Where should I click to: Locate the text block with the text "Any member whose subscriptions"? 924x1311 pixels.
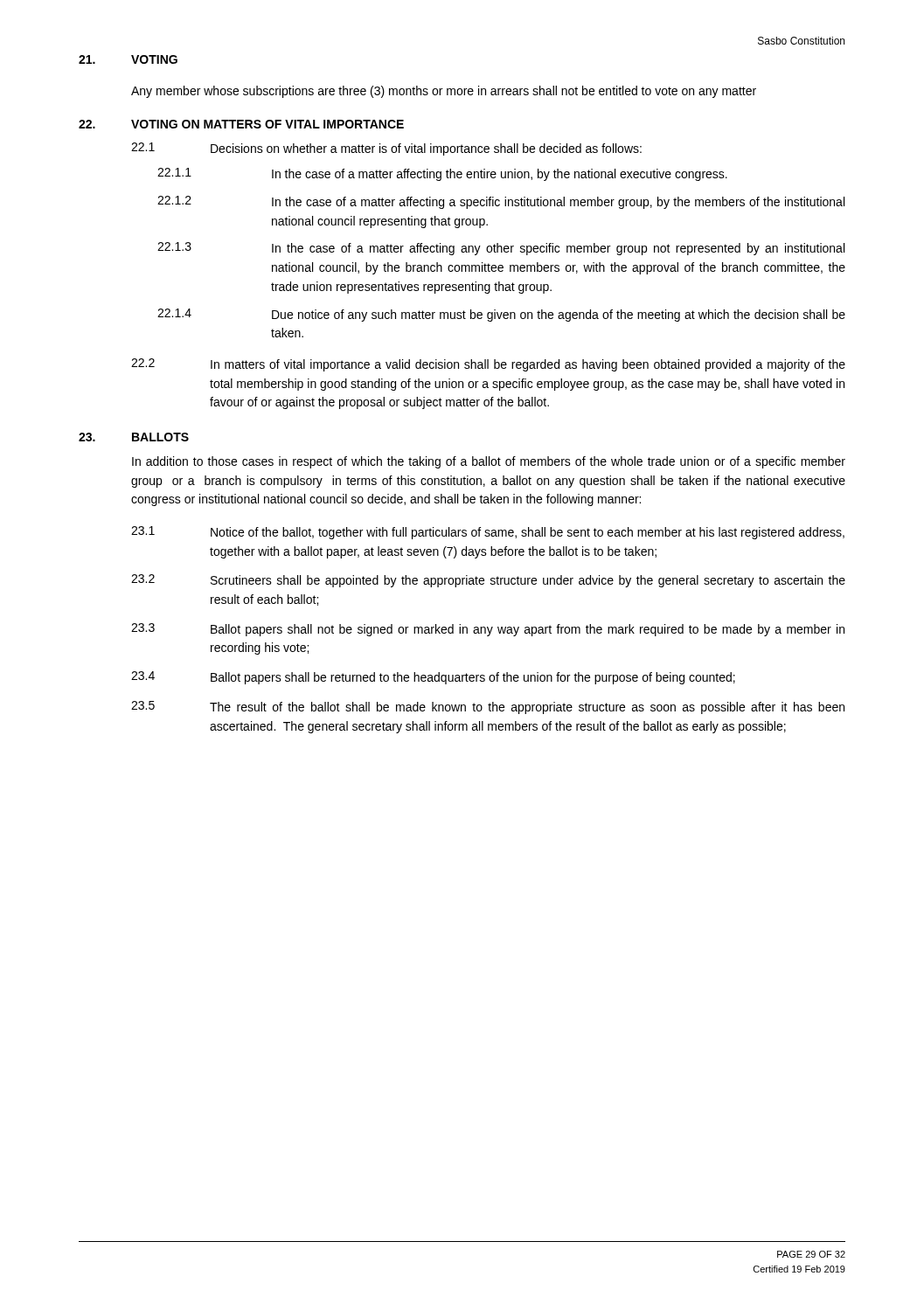click(444, 91)
